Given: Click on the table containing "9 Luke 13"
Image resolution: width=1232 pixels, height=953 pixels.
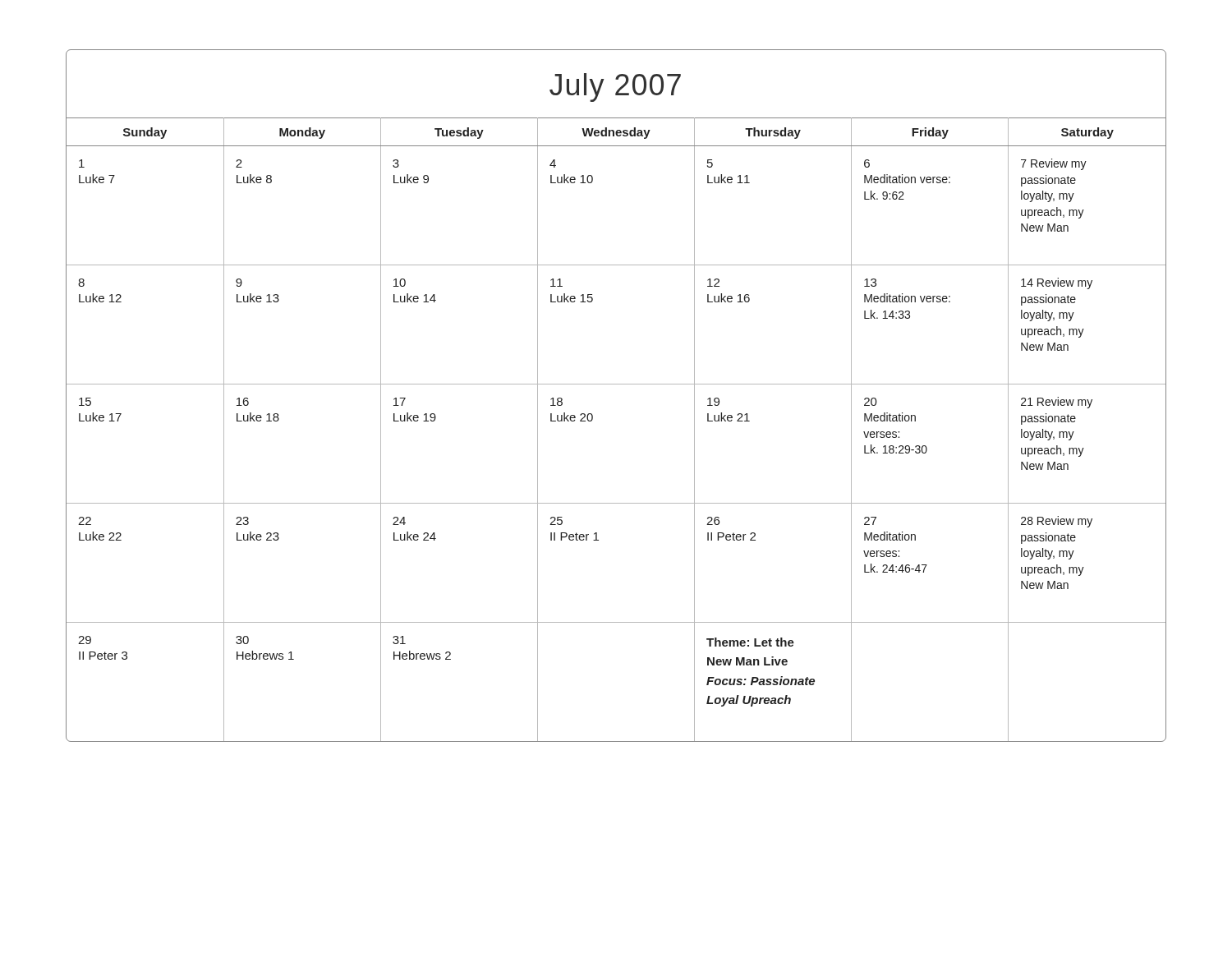Looking at the screenshot, I should pyautogui.click(x=616, y=429).
